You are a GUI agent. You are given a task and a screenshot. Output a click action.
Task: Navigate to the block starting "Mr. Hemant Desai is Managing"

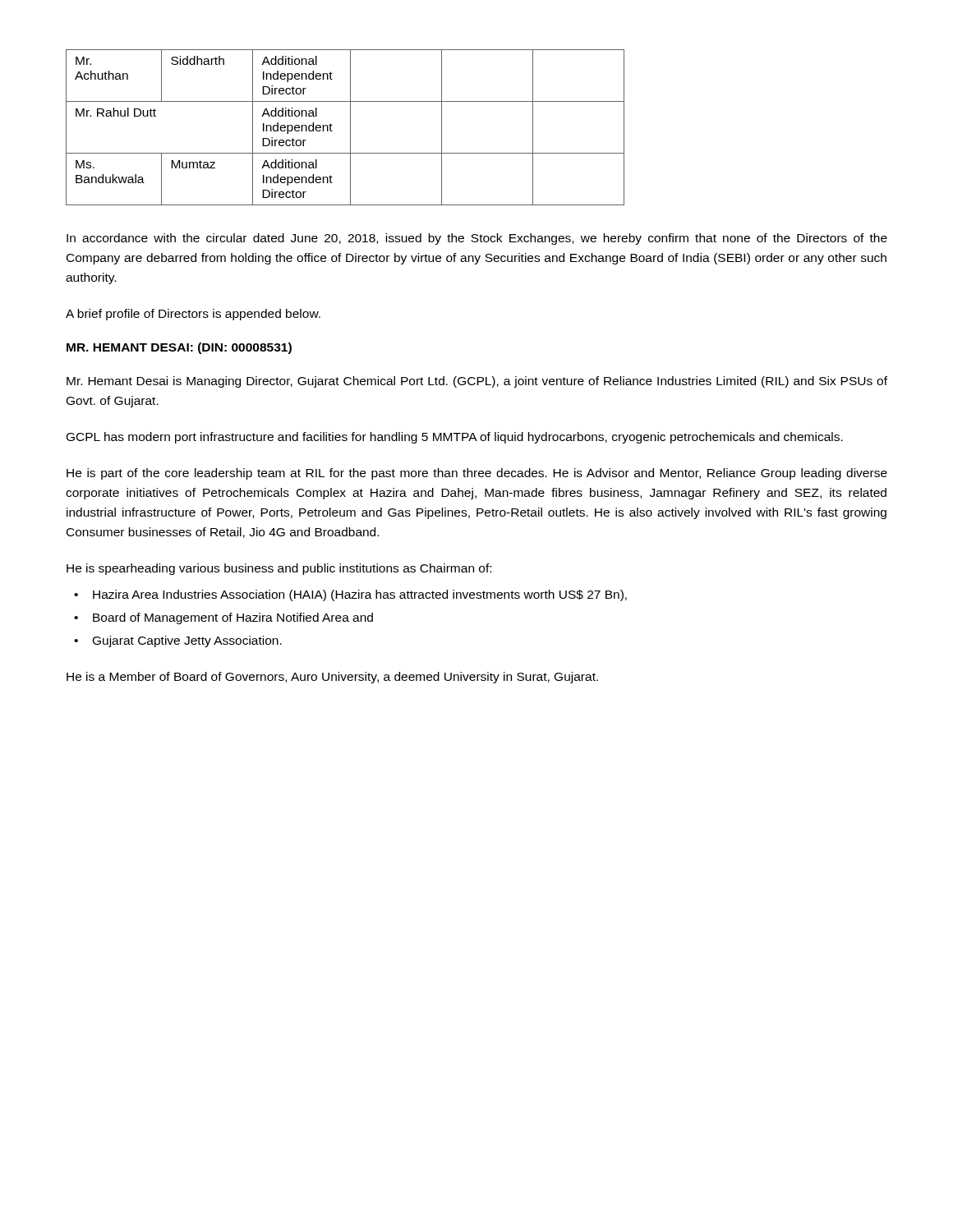(476, 391)
